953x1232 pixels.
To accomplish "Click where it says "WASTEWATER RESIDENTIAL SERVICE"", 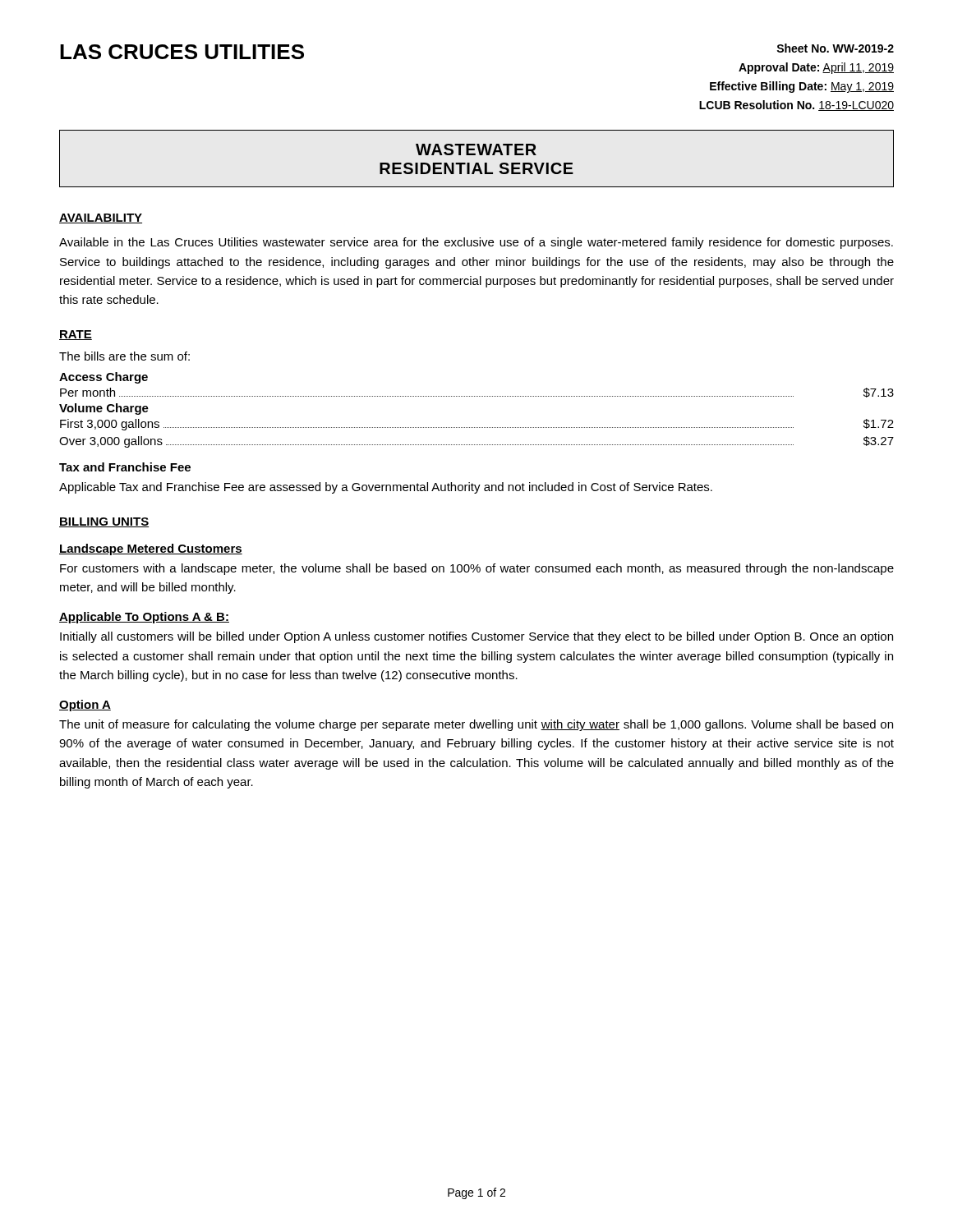I will [476, 160].
